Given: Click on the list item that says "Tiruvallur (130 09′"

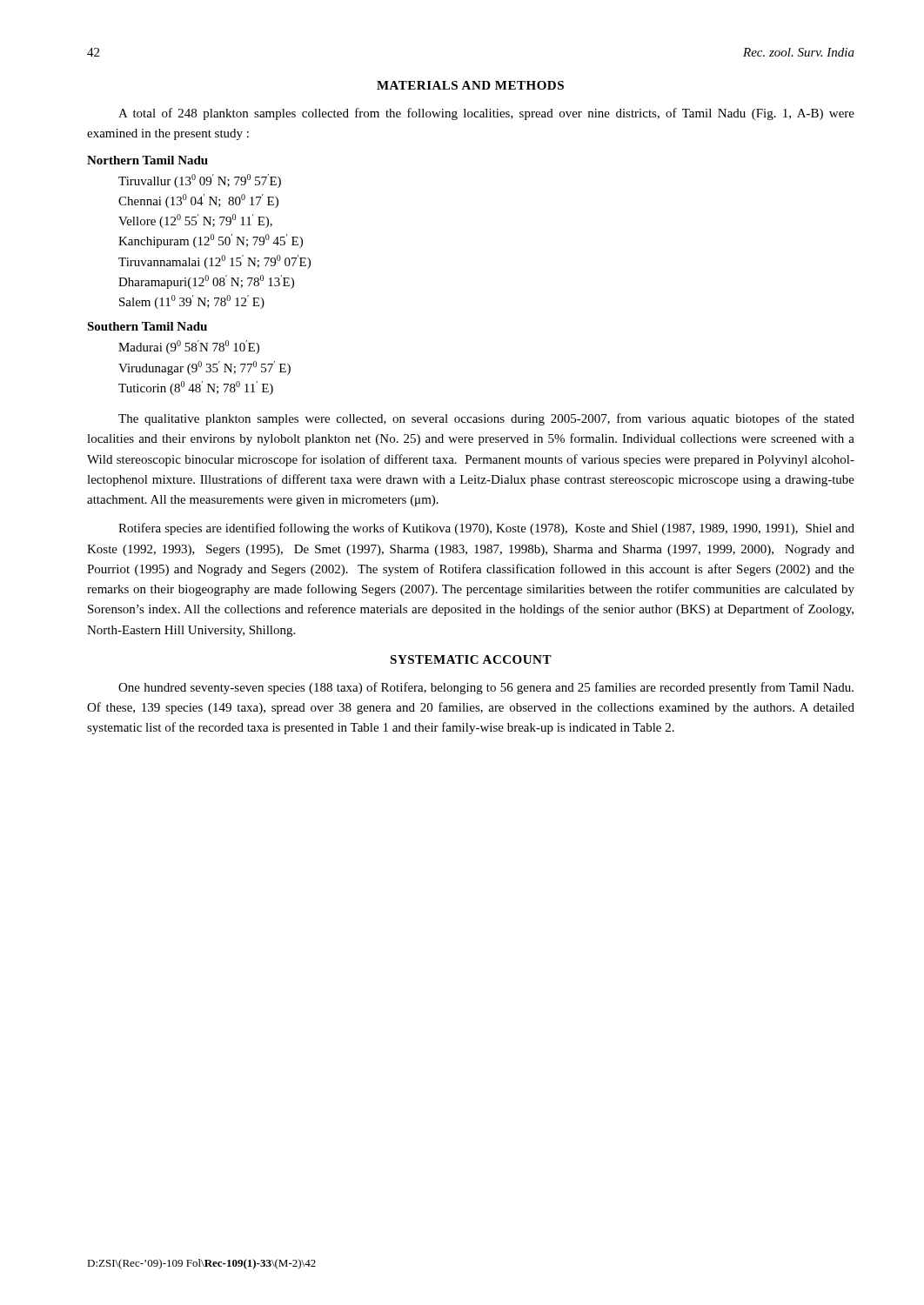Looking at the screenshot, I should coord(200,180).
